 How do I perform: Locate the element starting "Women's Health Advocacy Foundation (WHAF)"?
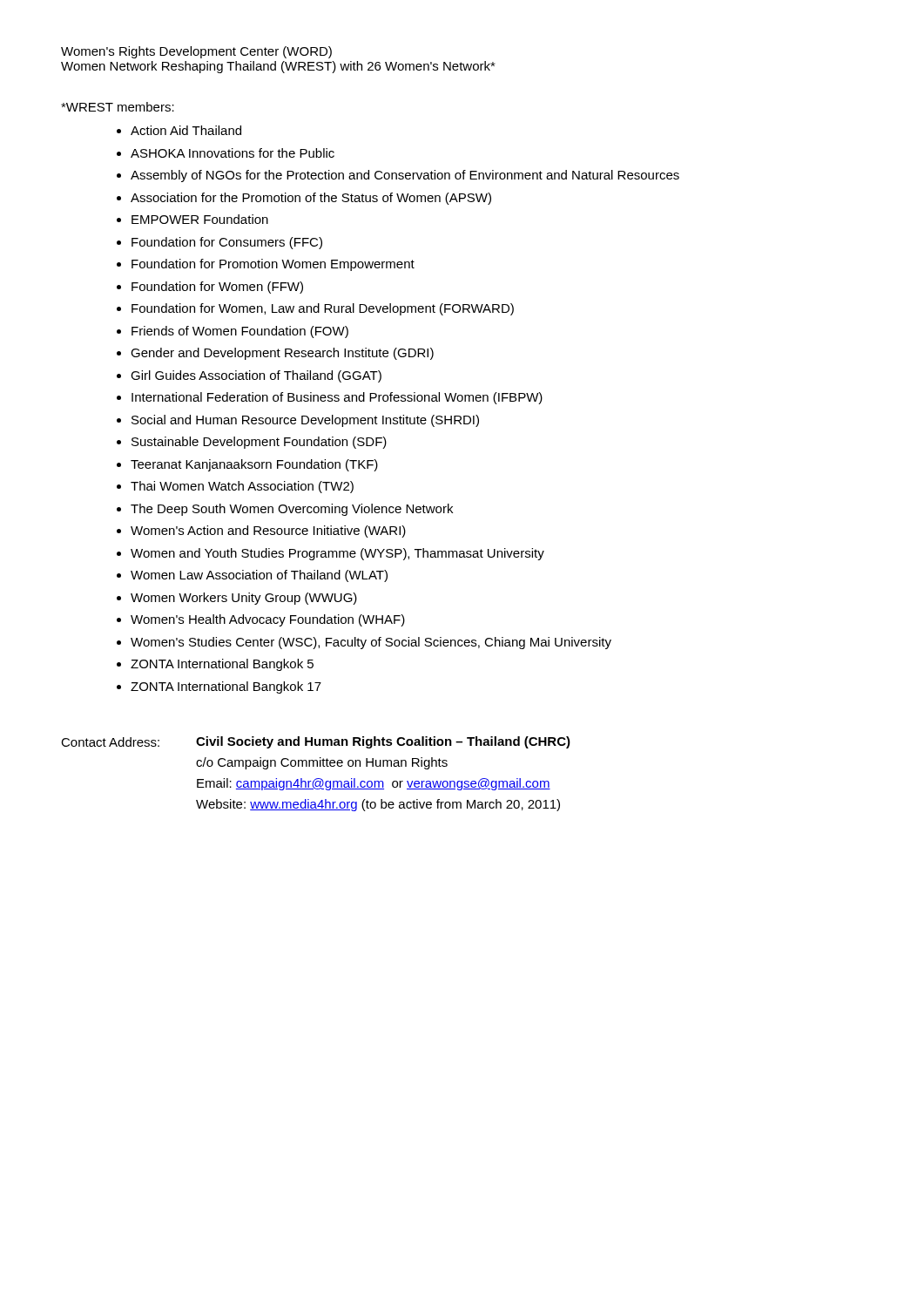point(268,619)
